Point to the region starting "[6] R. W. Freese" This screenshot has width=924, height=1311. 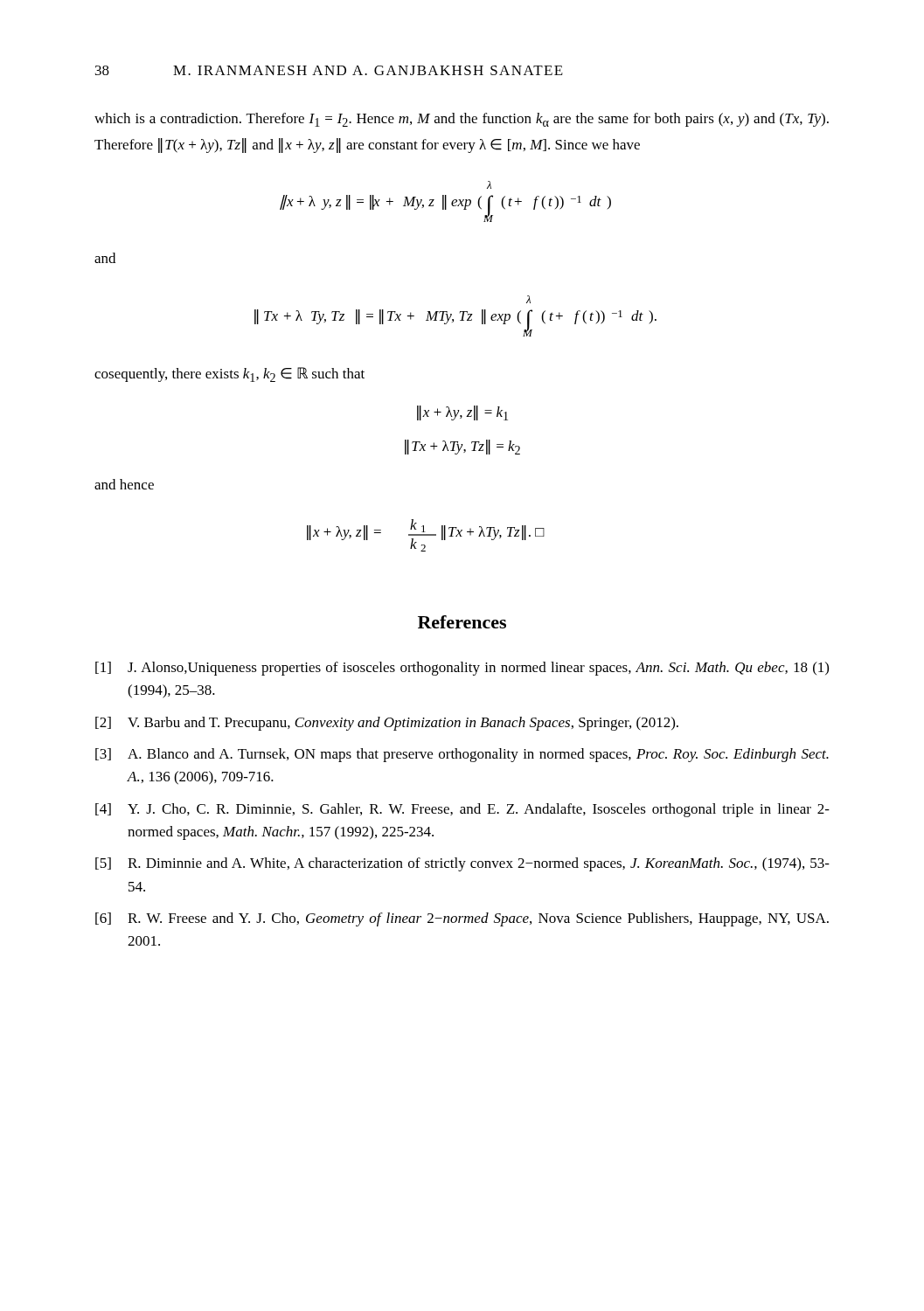[462, 930]
